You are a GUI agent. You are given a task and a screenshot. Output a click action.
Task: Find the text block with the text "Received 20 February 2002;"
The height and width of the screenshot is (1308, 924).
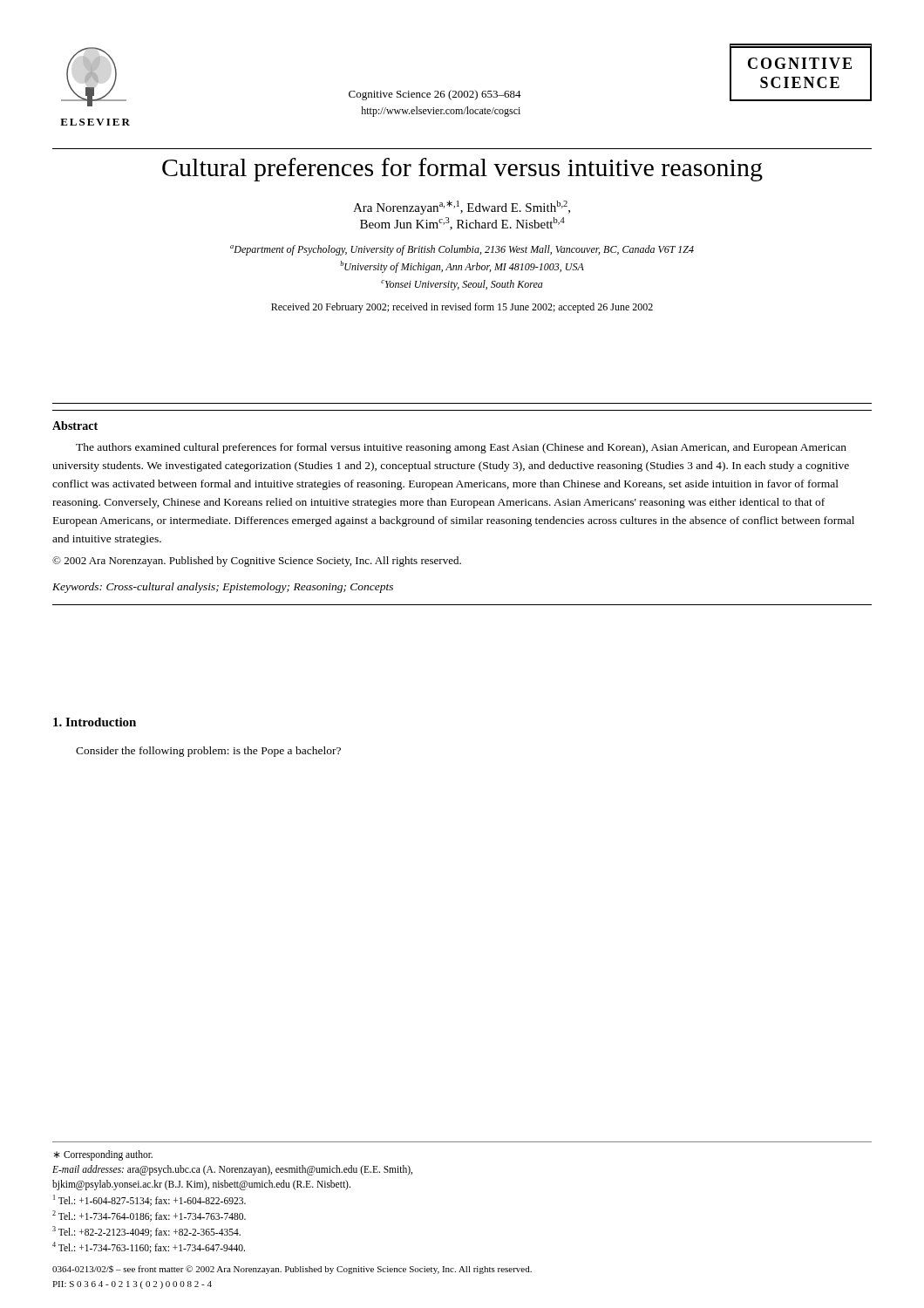(462, 307)
